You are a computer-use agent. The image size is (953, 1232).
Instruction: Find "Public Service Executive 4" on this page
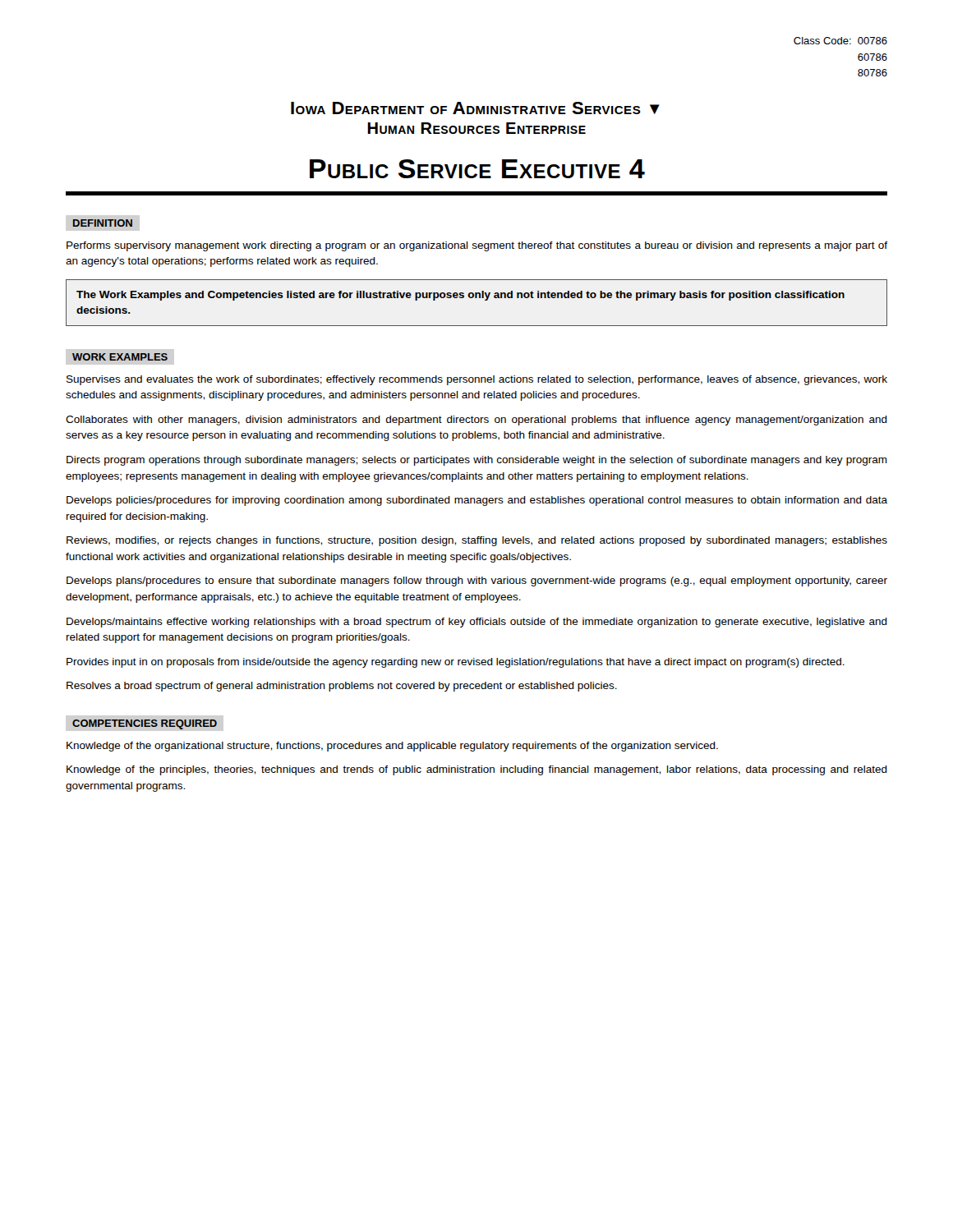[x=476, y=168]
